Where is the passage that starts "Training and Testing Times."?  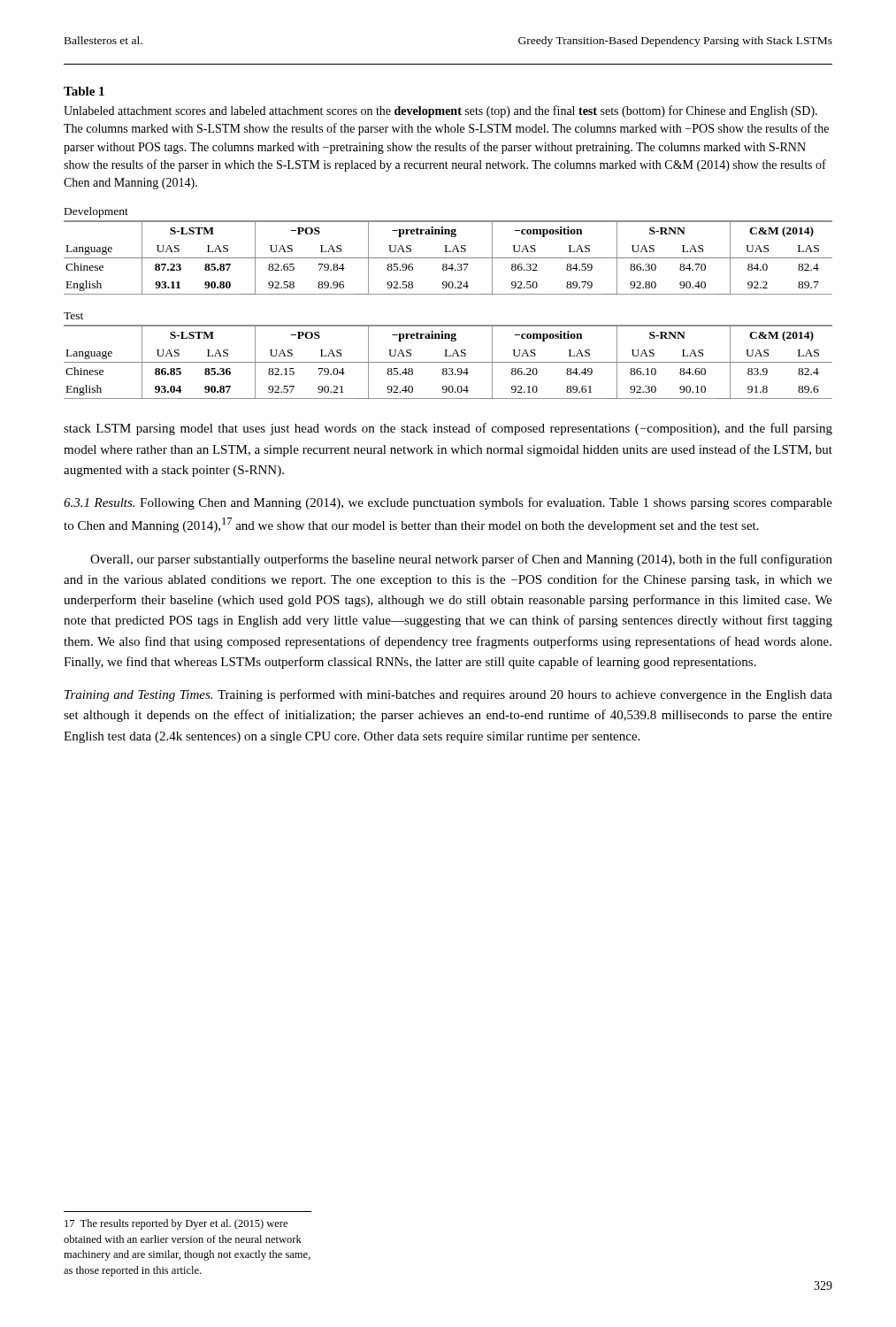[448, 715]
